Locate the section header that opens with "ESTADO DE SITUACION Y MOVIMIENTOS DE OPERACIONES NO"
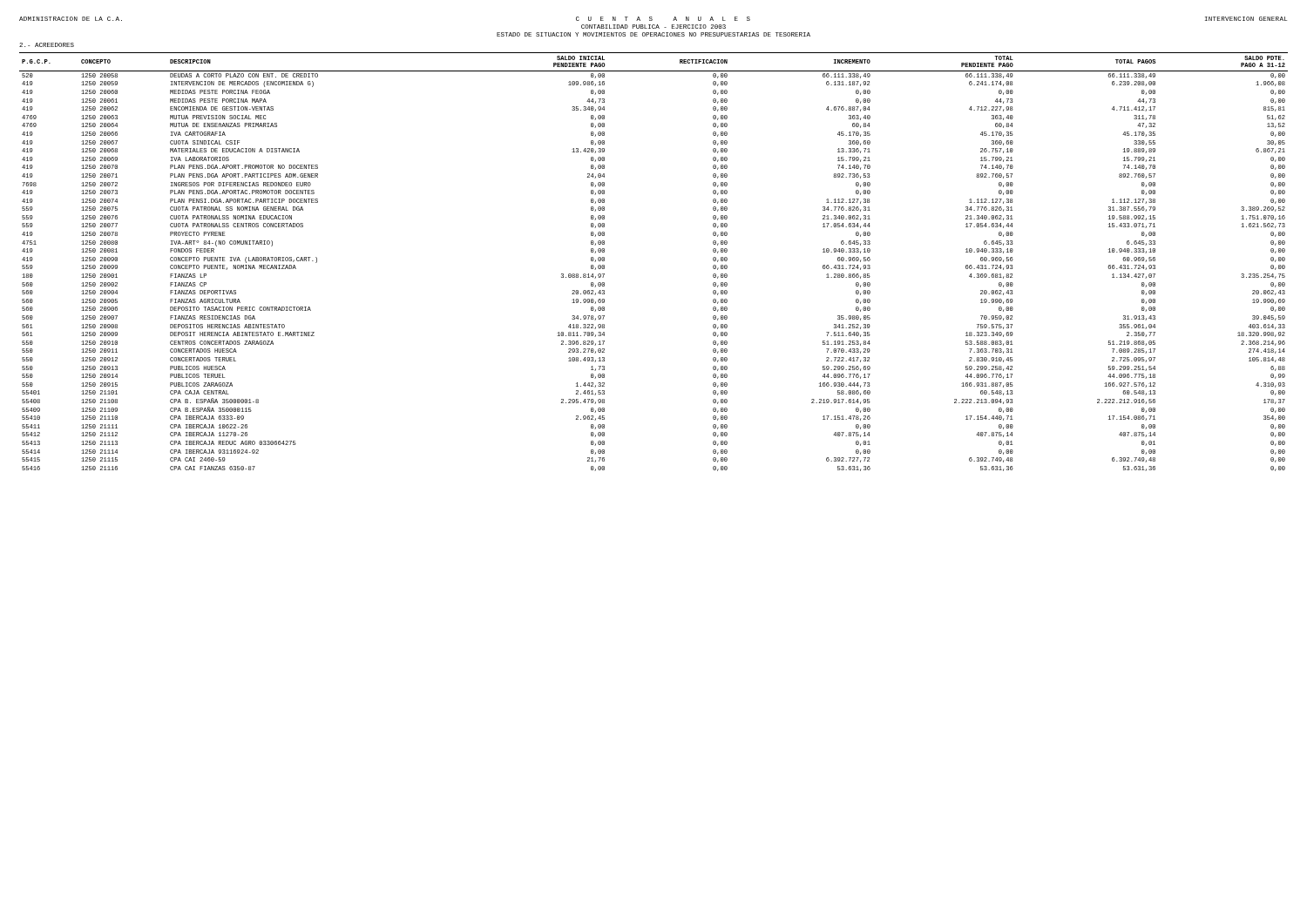The height and width of the screenshot is (924, 1307). pos(654,35)
